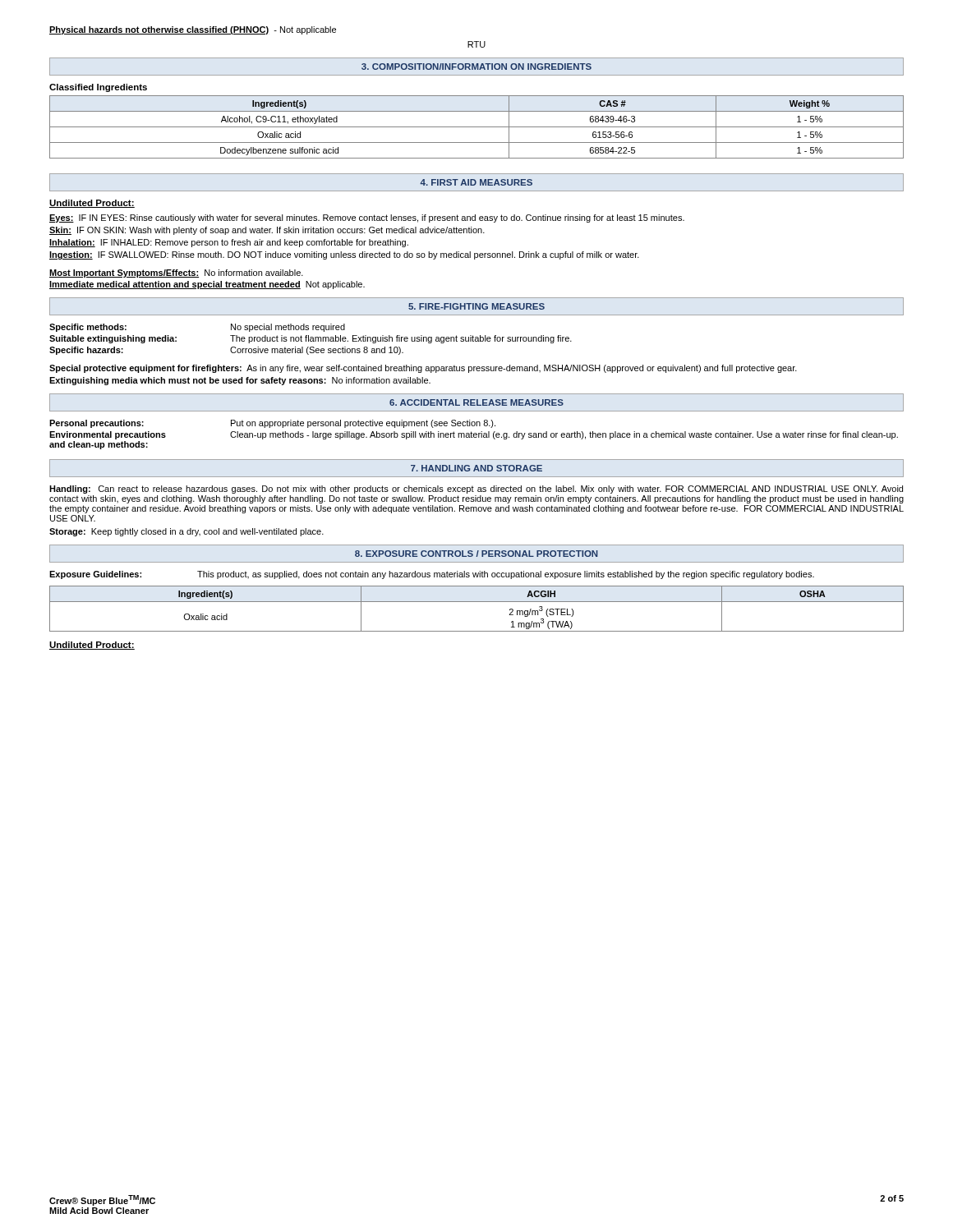This screenshot has height=1232, width=953.
Task: Point to the region starting "Skin: IF ON SKIN: Wash with plenty"
Action: pos(267,230)
